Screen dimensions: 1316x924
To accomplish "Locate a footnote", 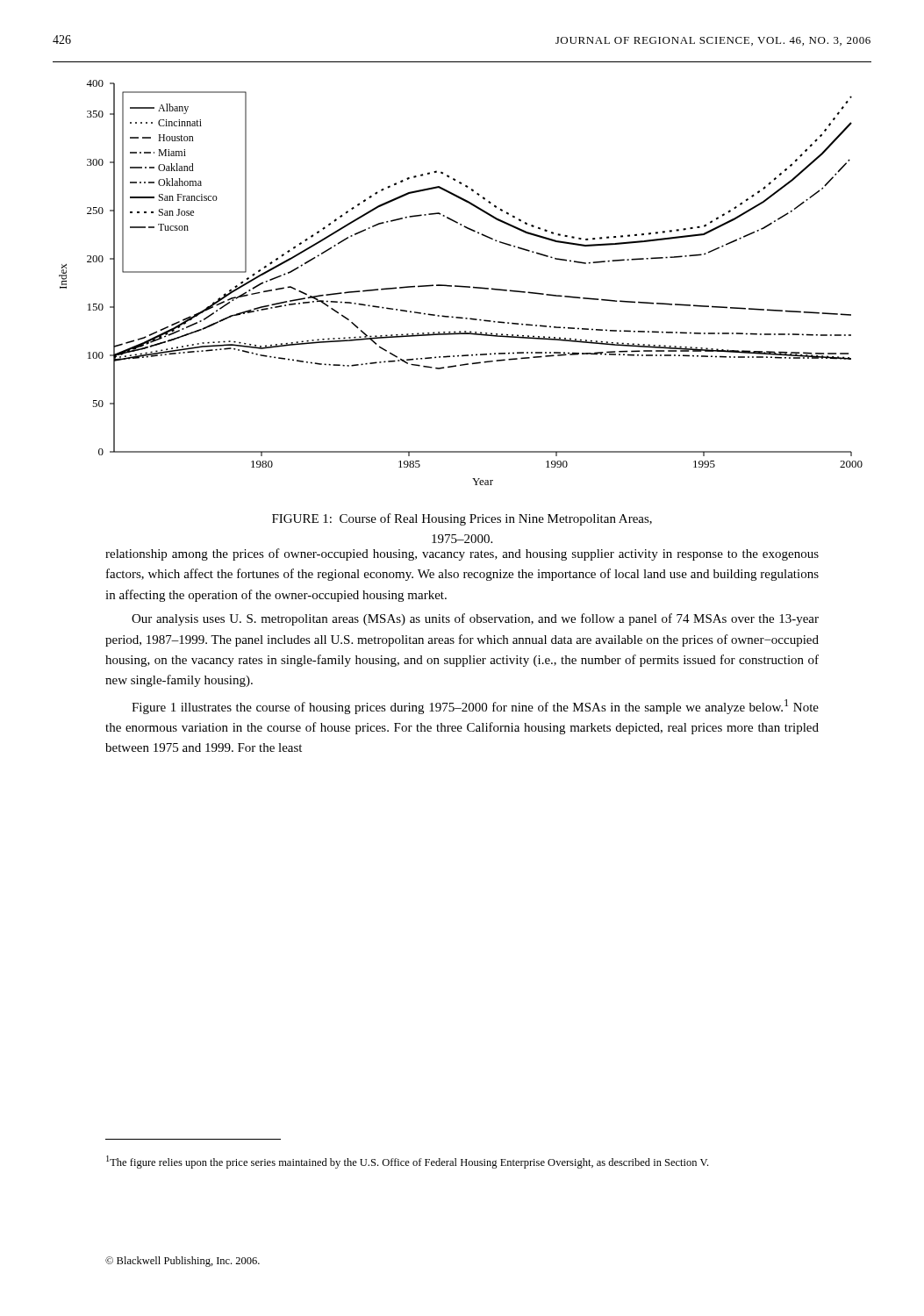I will click(x=462, y=1161).
